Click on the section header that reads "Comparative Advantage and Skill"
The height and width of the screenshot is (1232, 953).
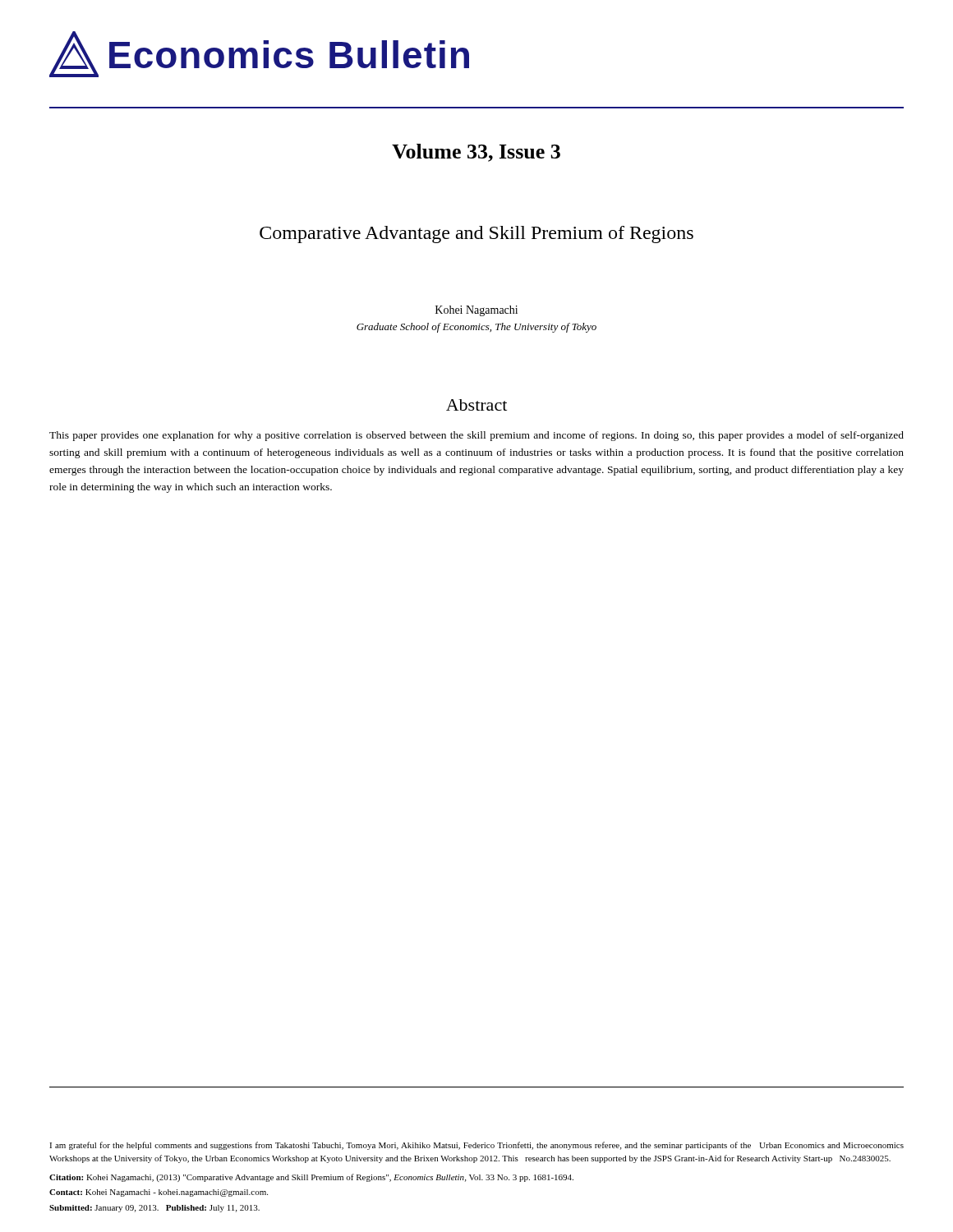click(476, 232)
